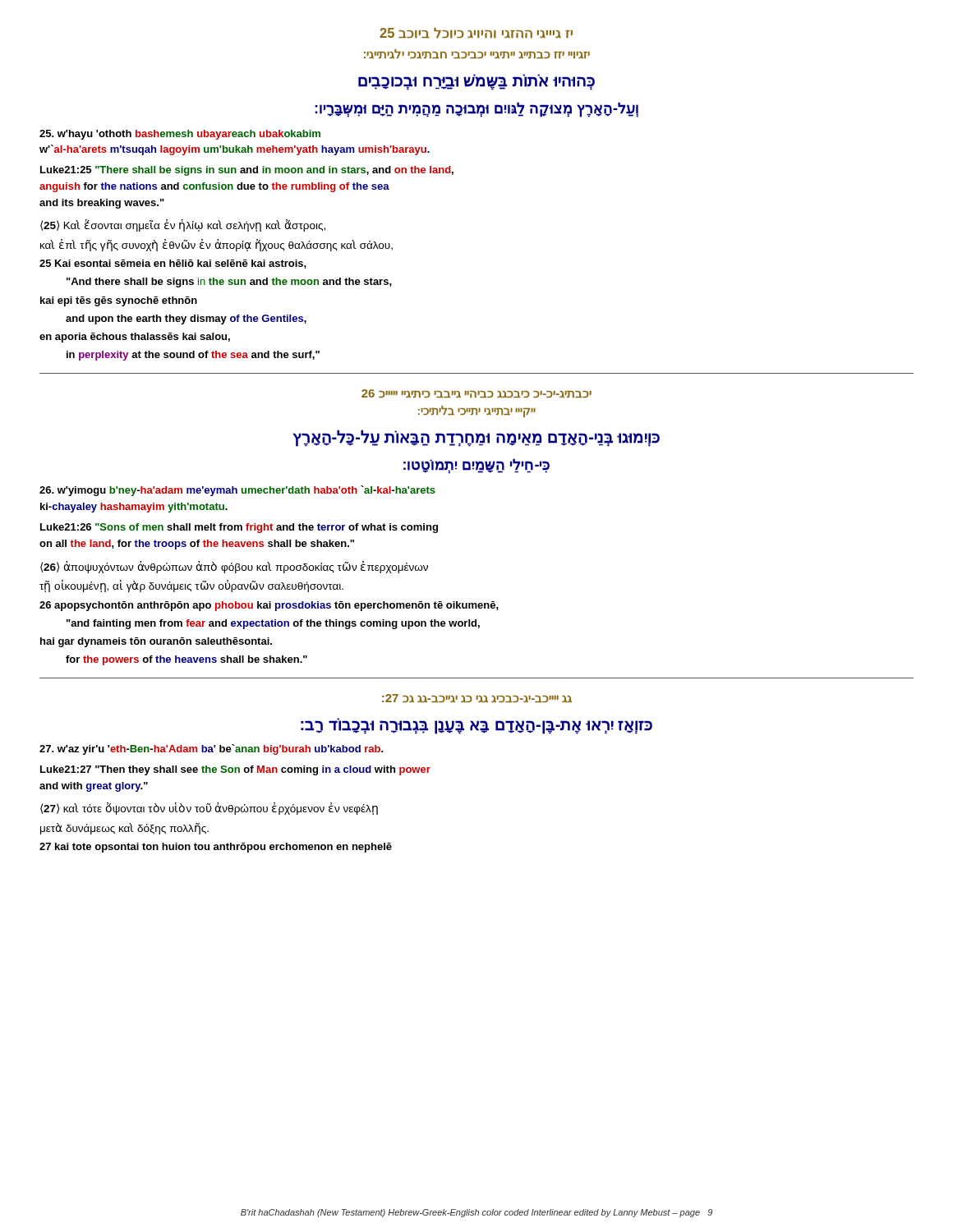
Task: Select the text block containing "Luke21:27 "Then they shall see the"
Action: (x=235, y=777)
